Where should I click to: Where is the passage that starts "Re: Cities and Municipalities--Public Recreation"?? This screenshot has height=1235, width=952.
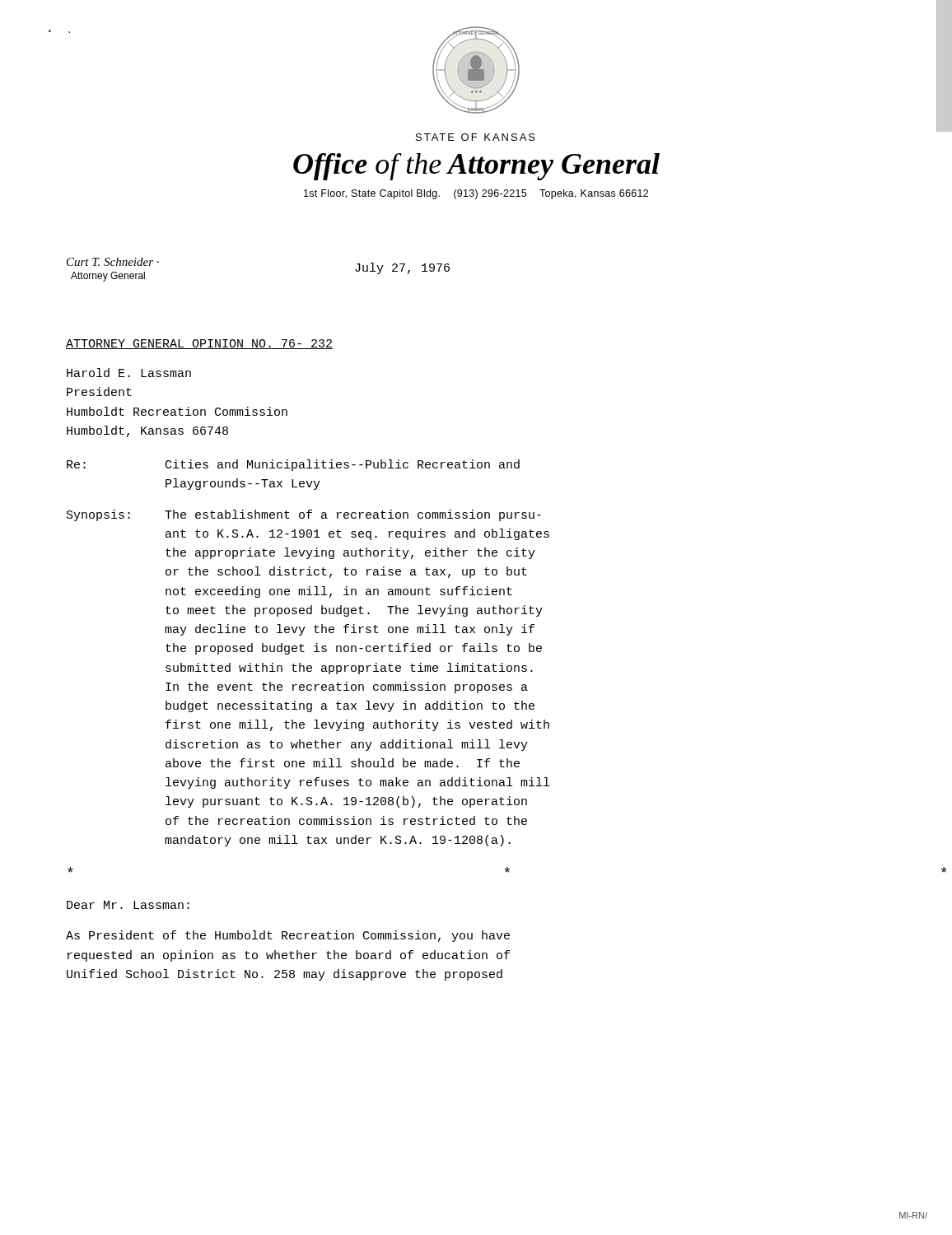pos(484,475)
